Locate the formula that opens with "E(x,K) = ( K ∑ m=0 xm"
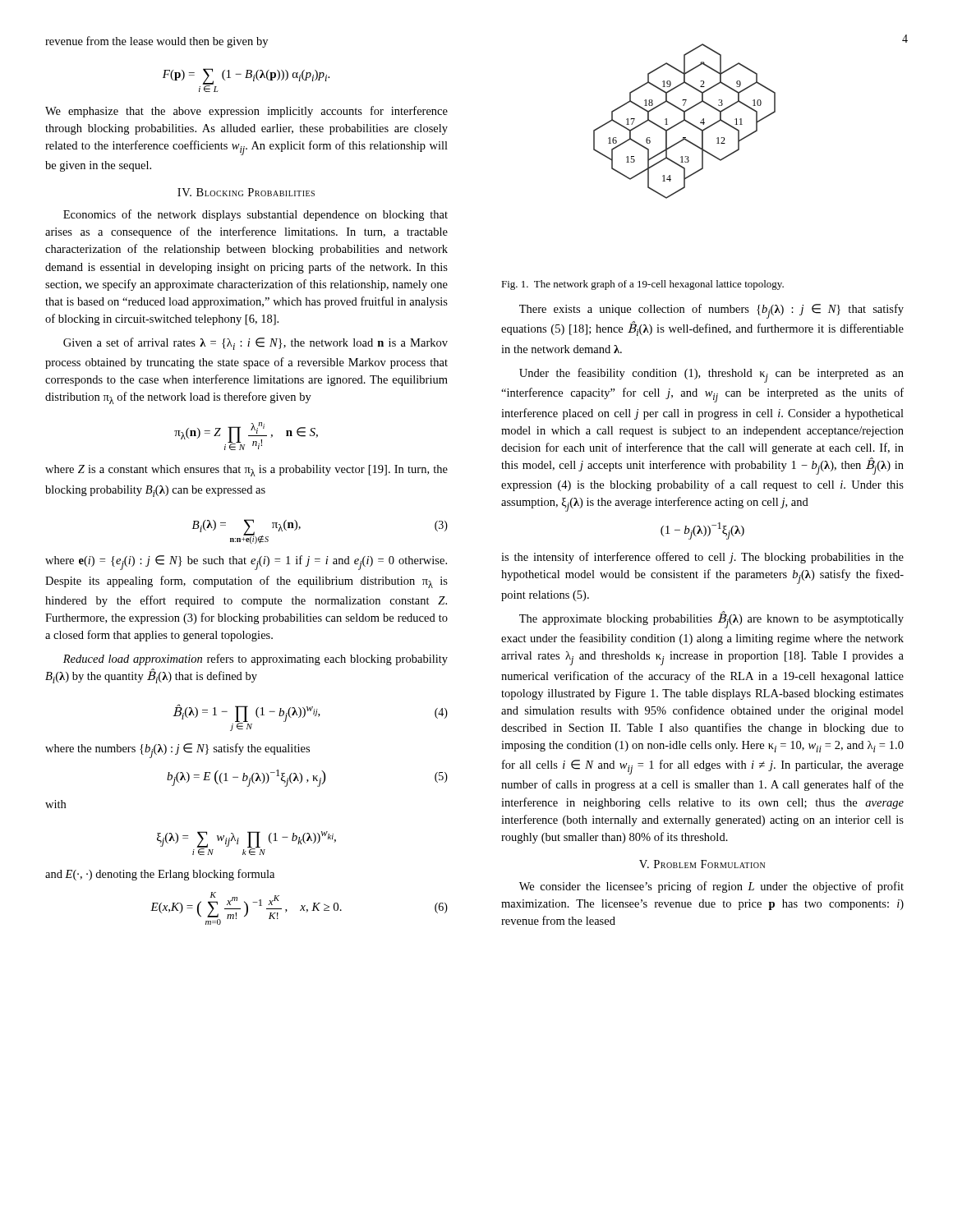The height and width of the screenshot is (1232, 953). point(299,908)
